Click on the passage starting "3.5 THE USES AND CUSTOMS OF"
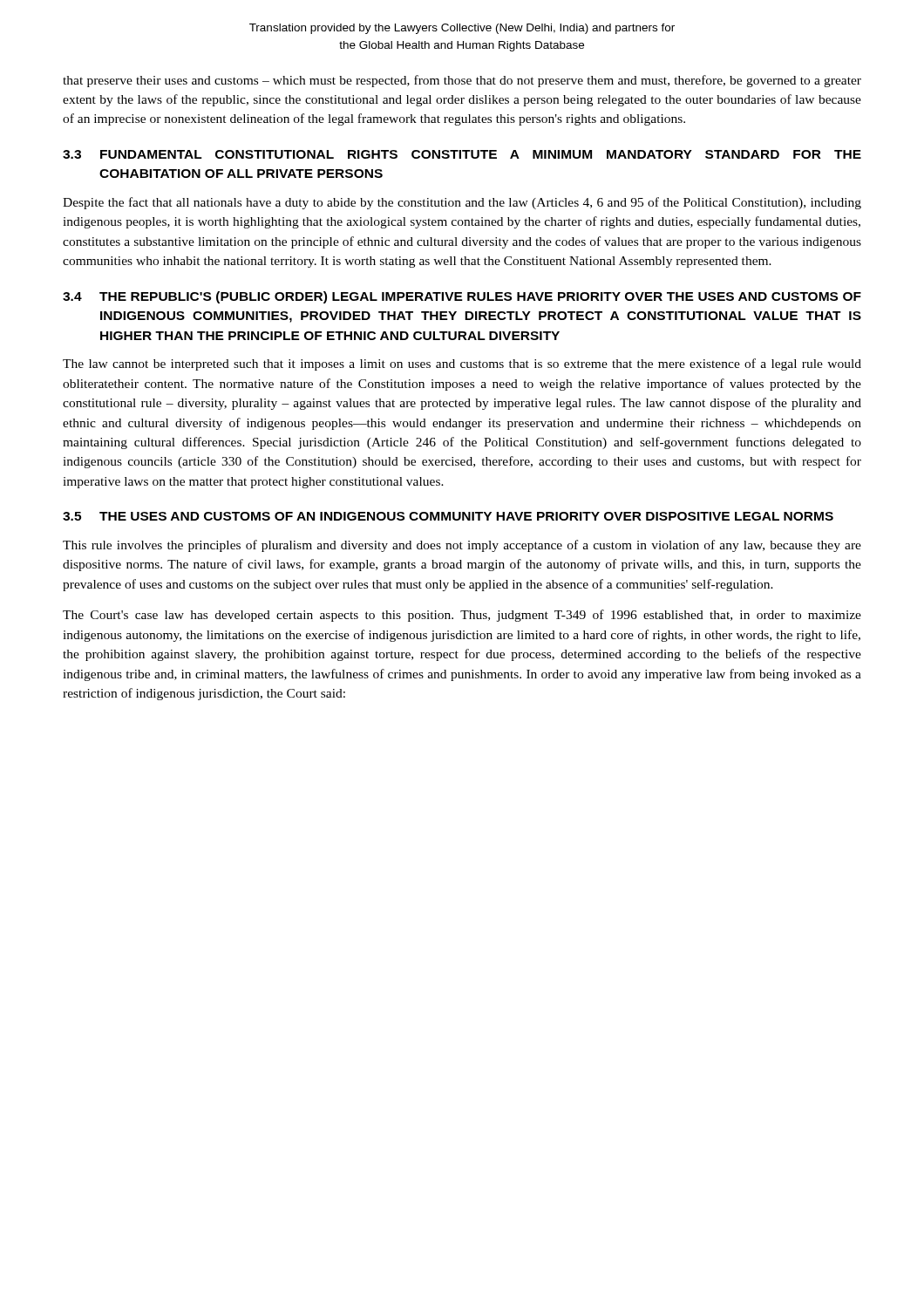Viewport: 924px width, 1308px height. (x=462, y=517)
